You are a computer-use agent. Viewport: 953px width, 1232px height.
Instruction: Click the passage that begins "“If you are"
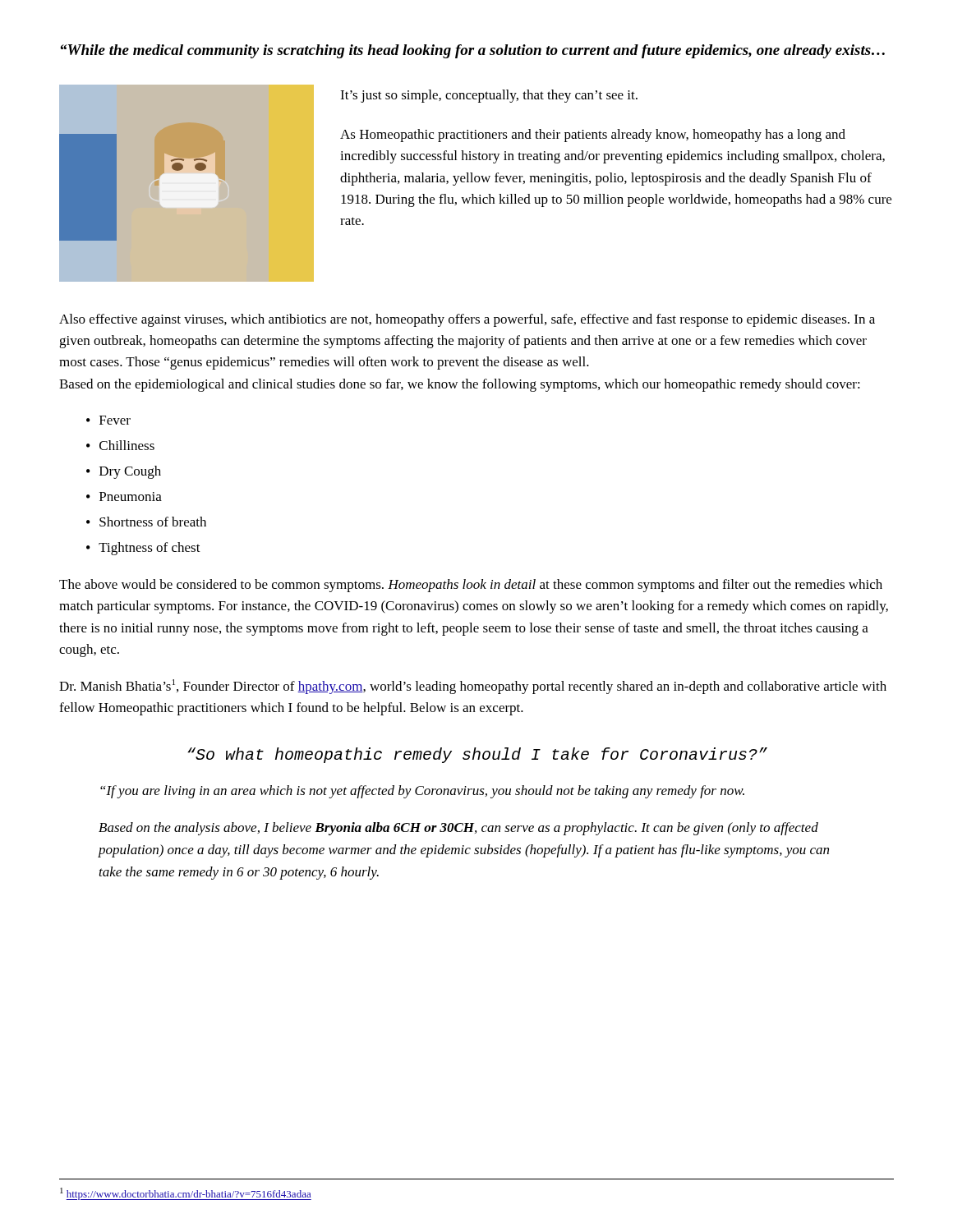pos(422,790)
